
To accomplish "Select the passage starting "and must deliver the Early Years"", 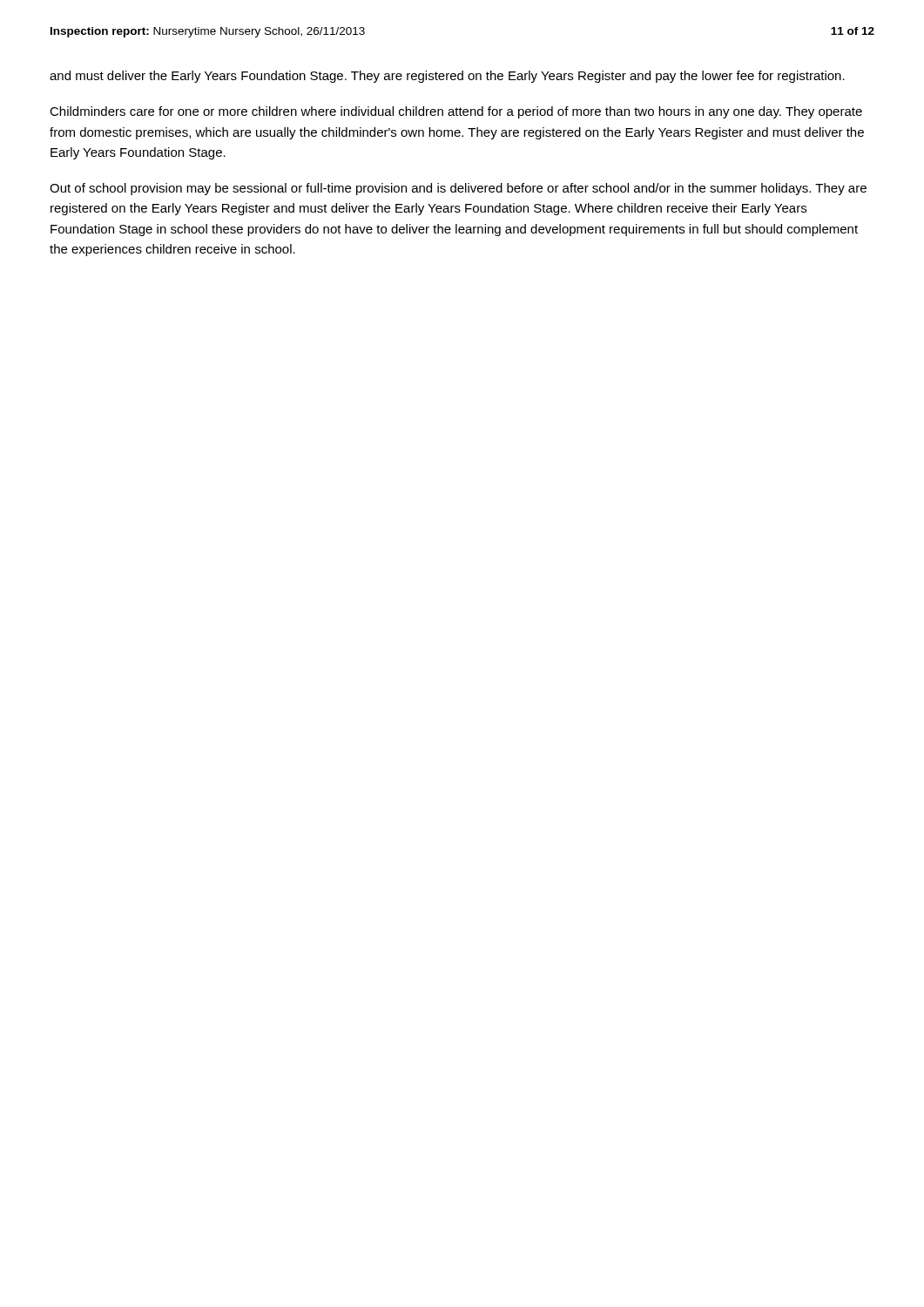I will tap(447, 75).
